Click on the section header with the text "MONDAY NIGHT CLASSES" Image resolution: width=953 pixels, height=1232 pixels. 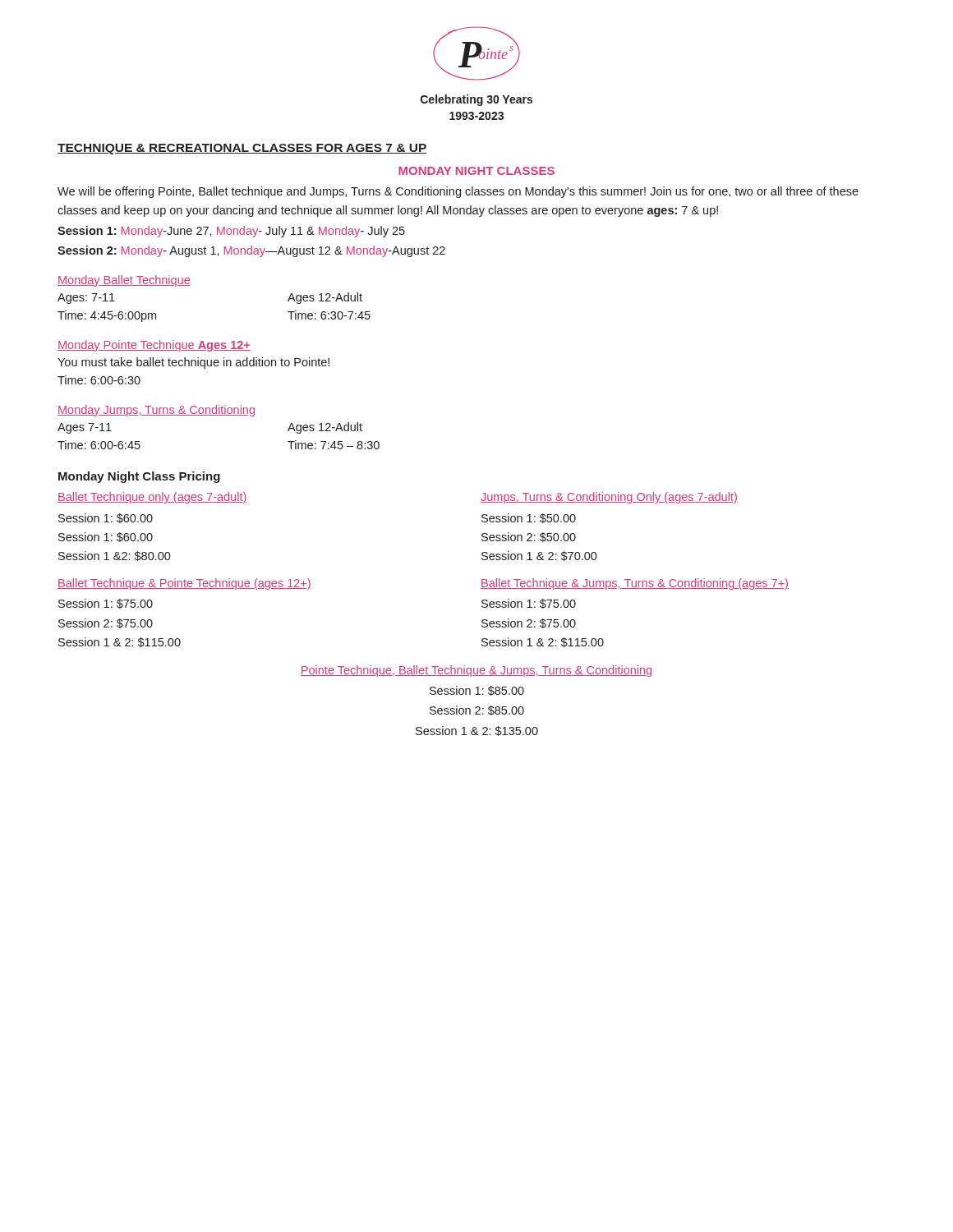[x=476, y=171]
